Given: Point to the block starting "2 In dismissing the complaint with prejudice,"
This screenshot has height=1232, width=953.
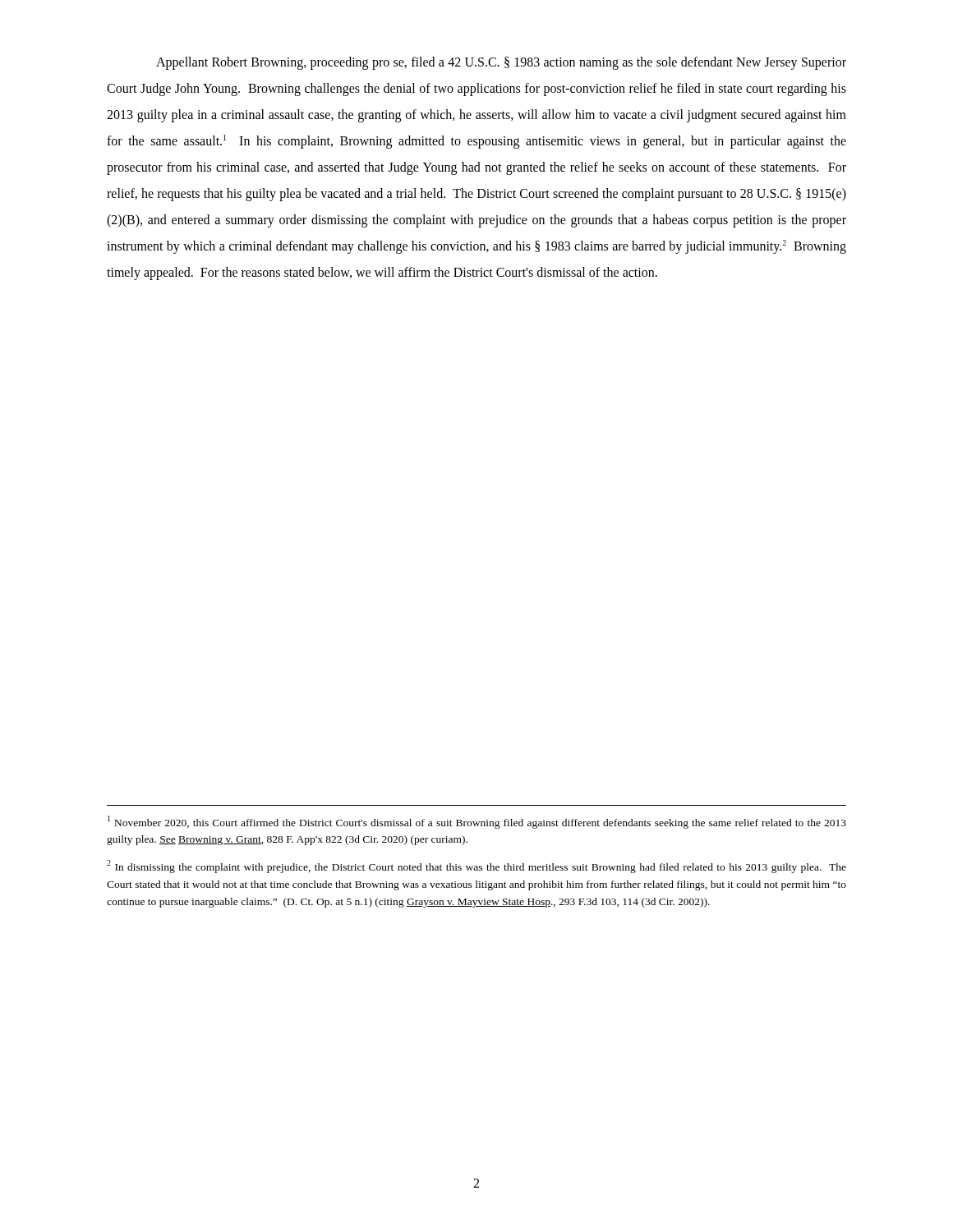Looking at the screenshot, I should pyautogui.click(x=476, y=883).
